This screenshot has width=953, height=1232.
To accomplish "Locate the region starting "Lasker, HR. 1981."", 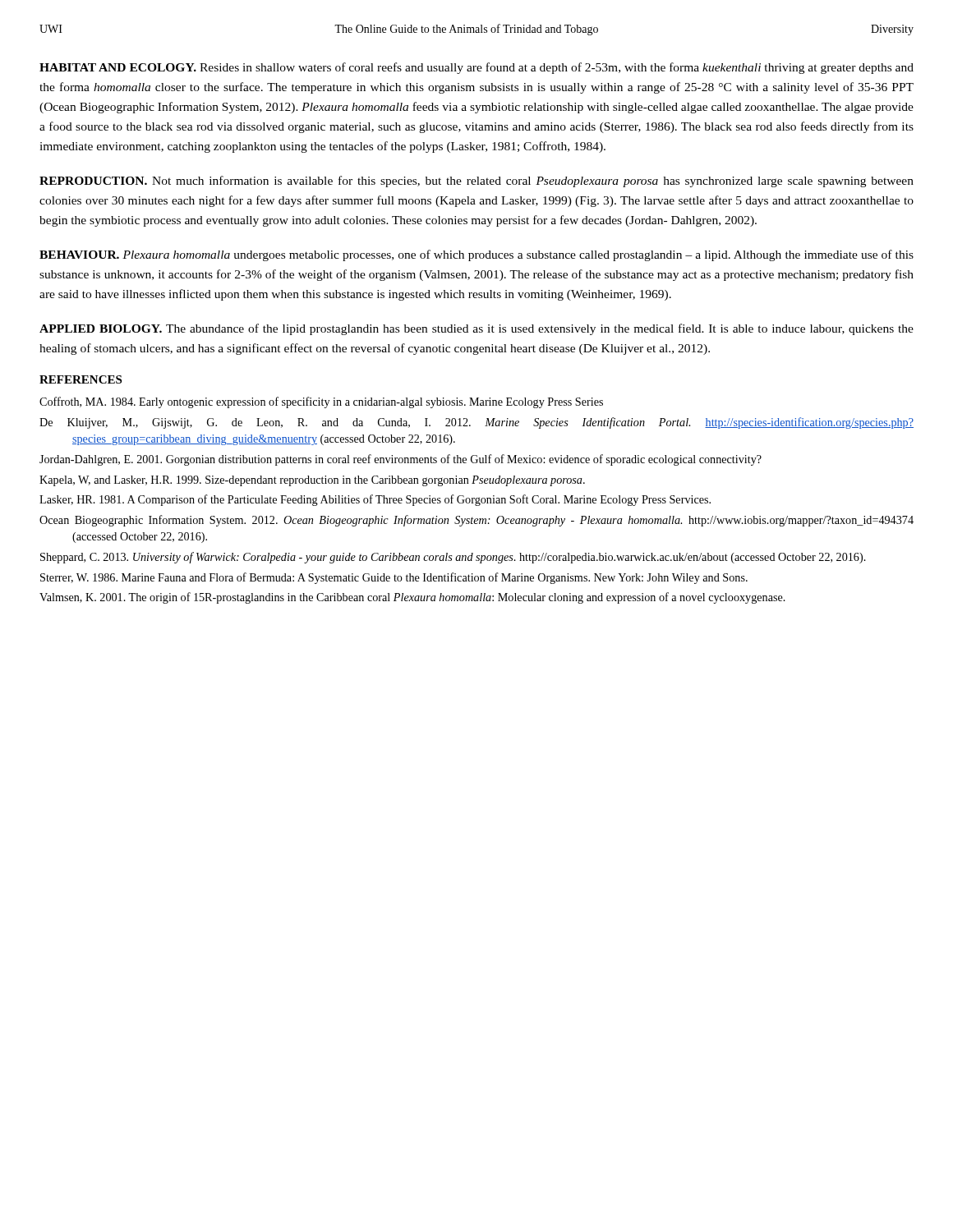I will [375, 500].
